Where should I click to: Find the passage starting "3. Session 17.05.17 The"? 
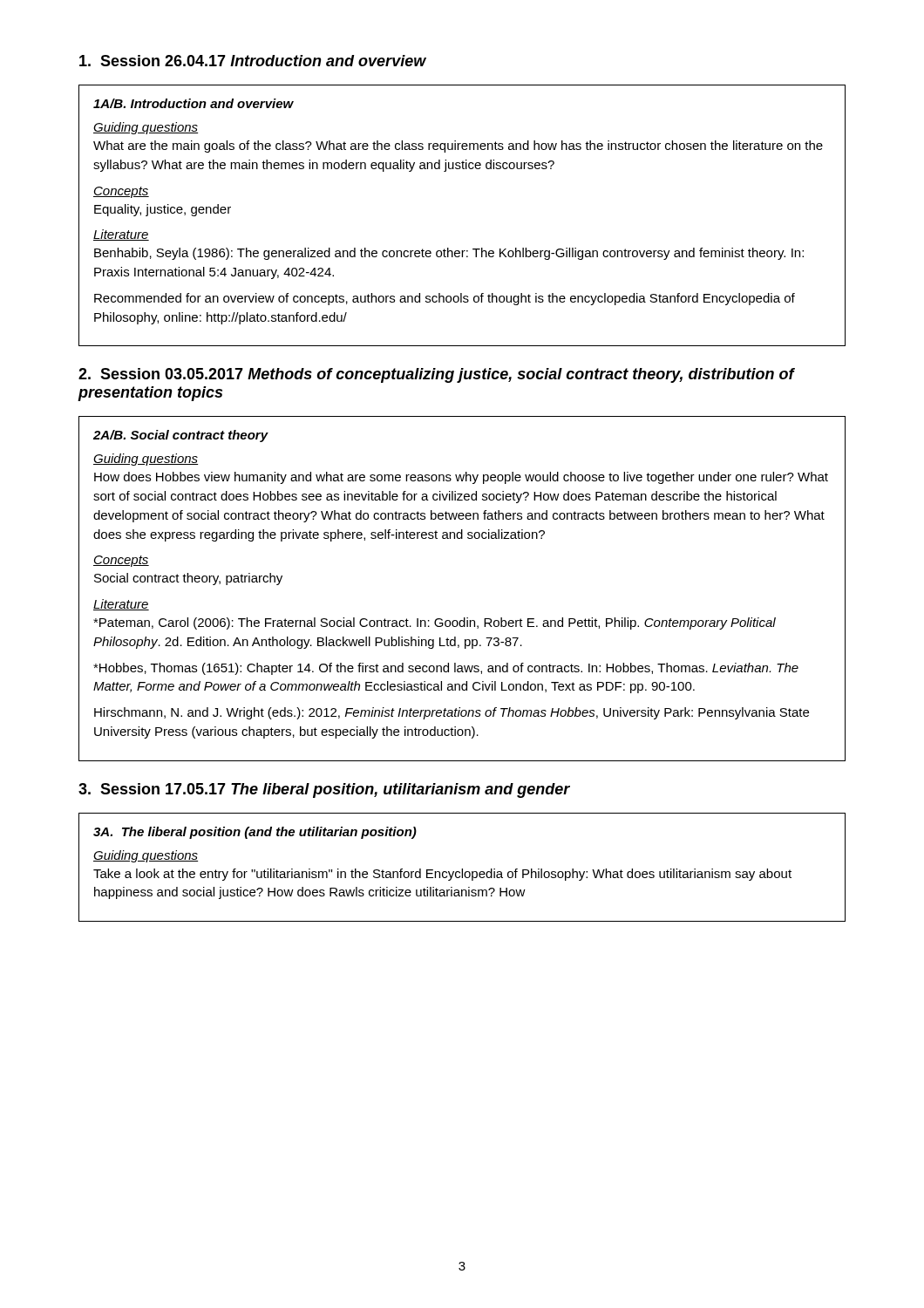pyautogui.click(x=324, y=789)
